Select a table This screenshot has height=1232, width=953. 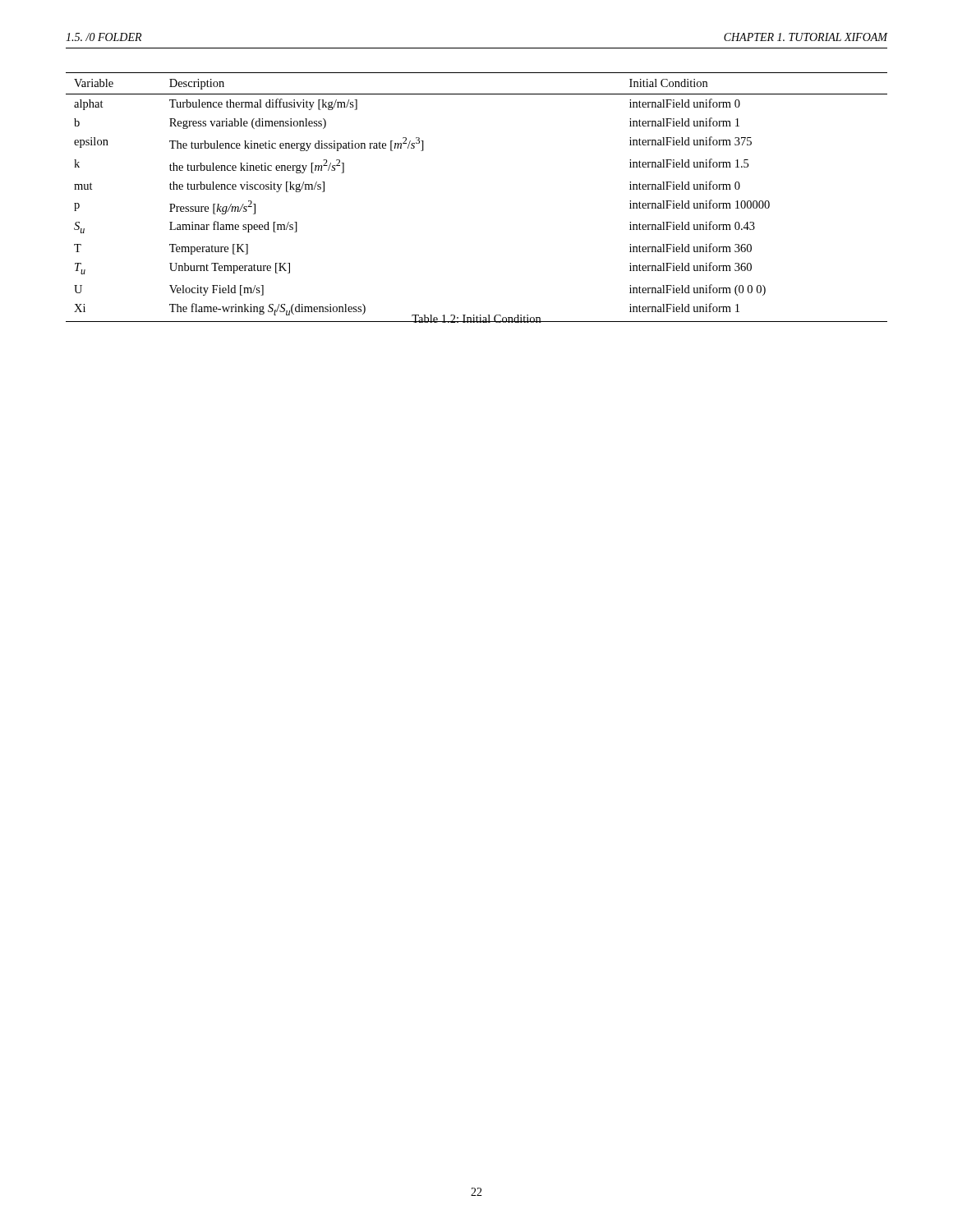476,197
